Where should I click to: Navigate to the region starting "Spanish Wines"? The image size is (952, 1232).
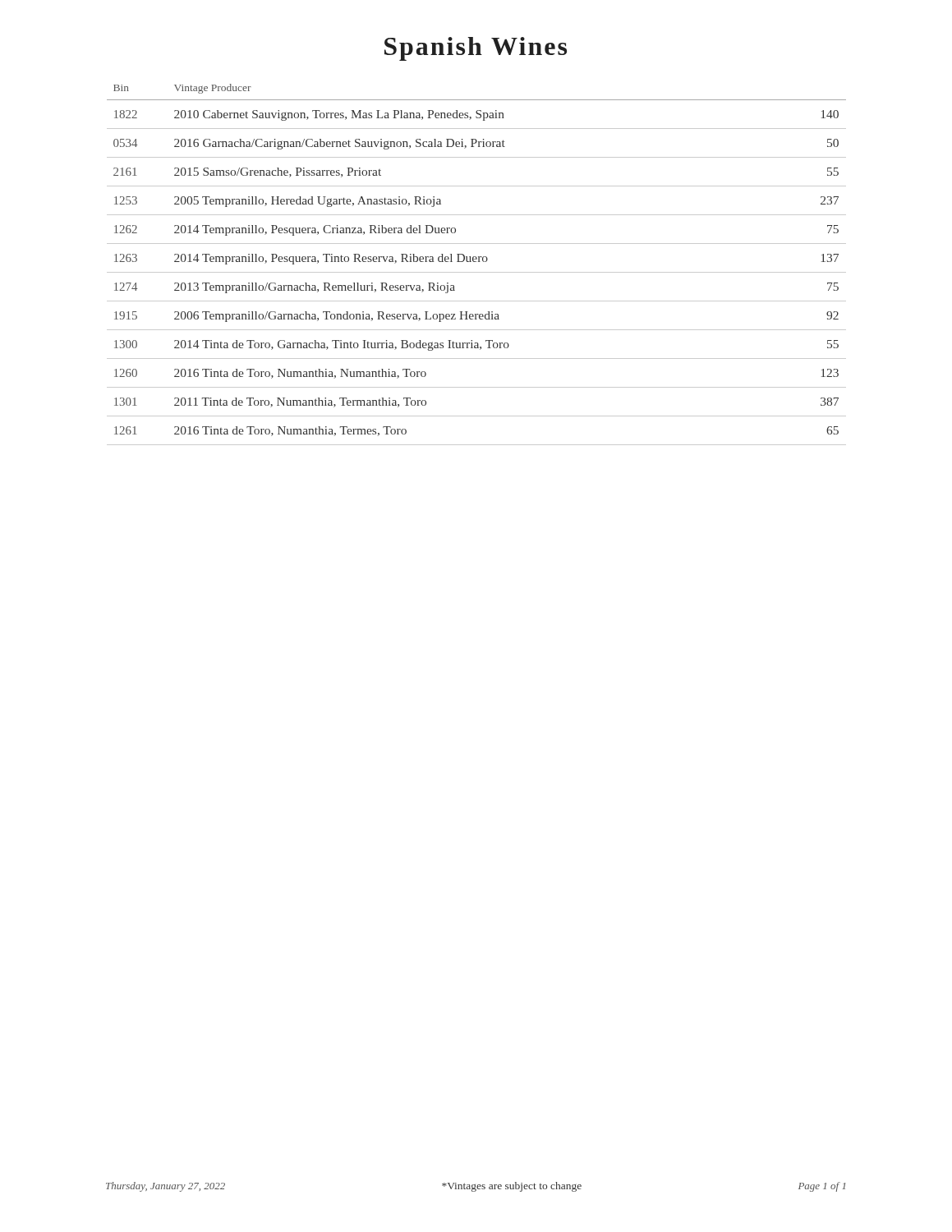click(476, 46)
